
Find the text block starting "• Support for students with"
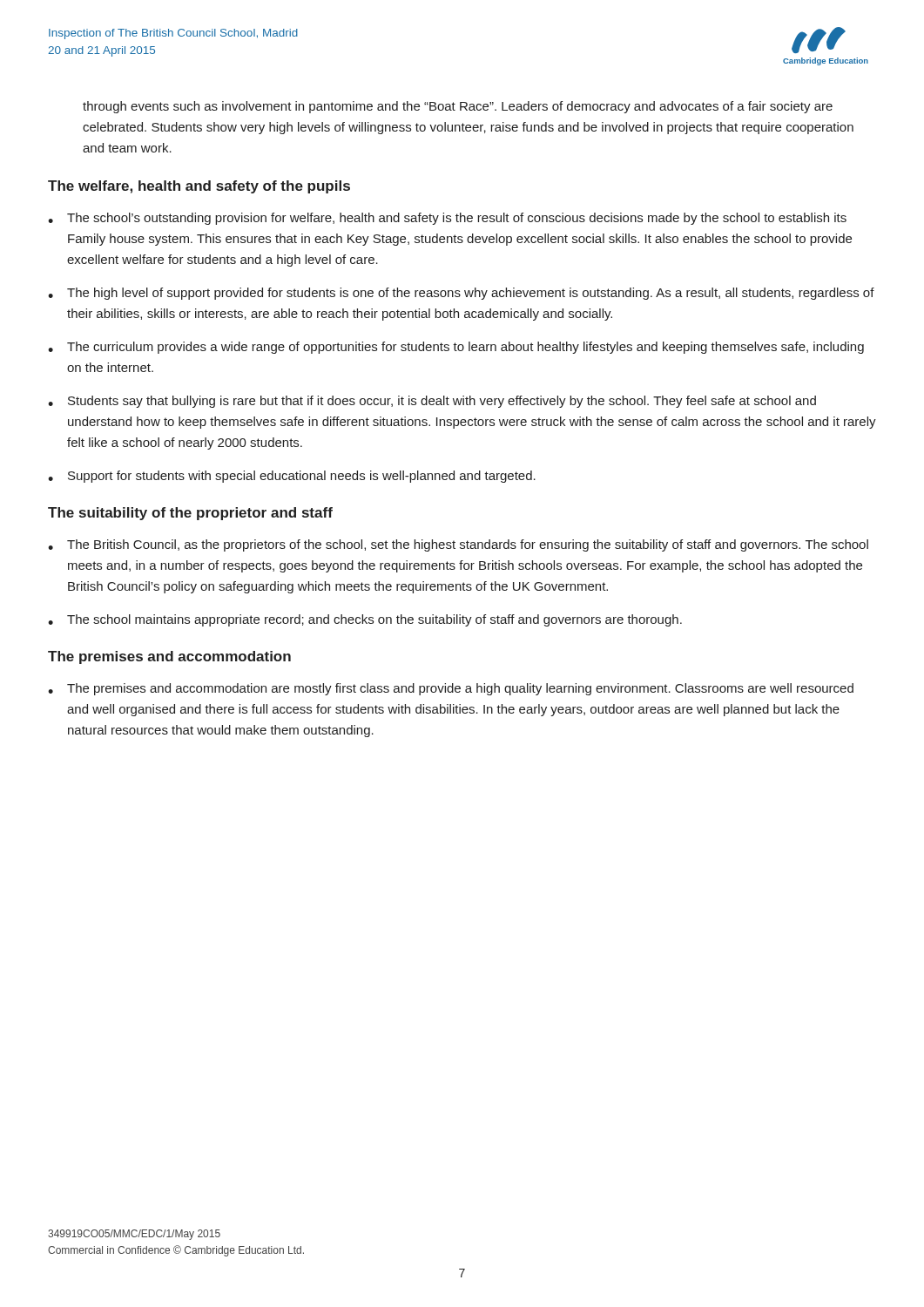click(x=462, y=479)
